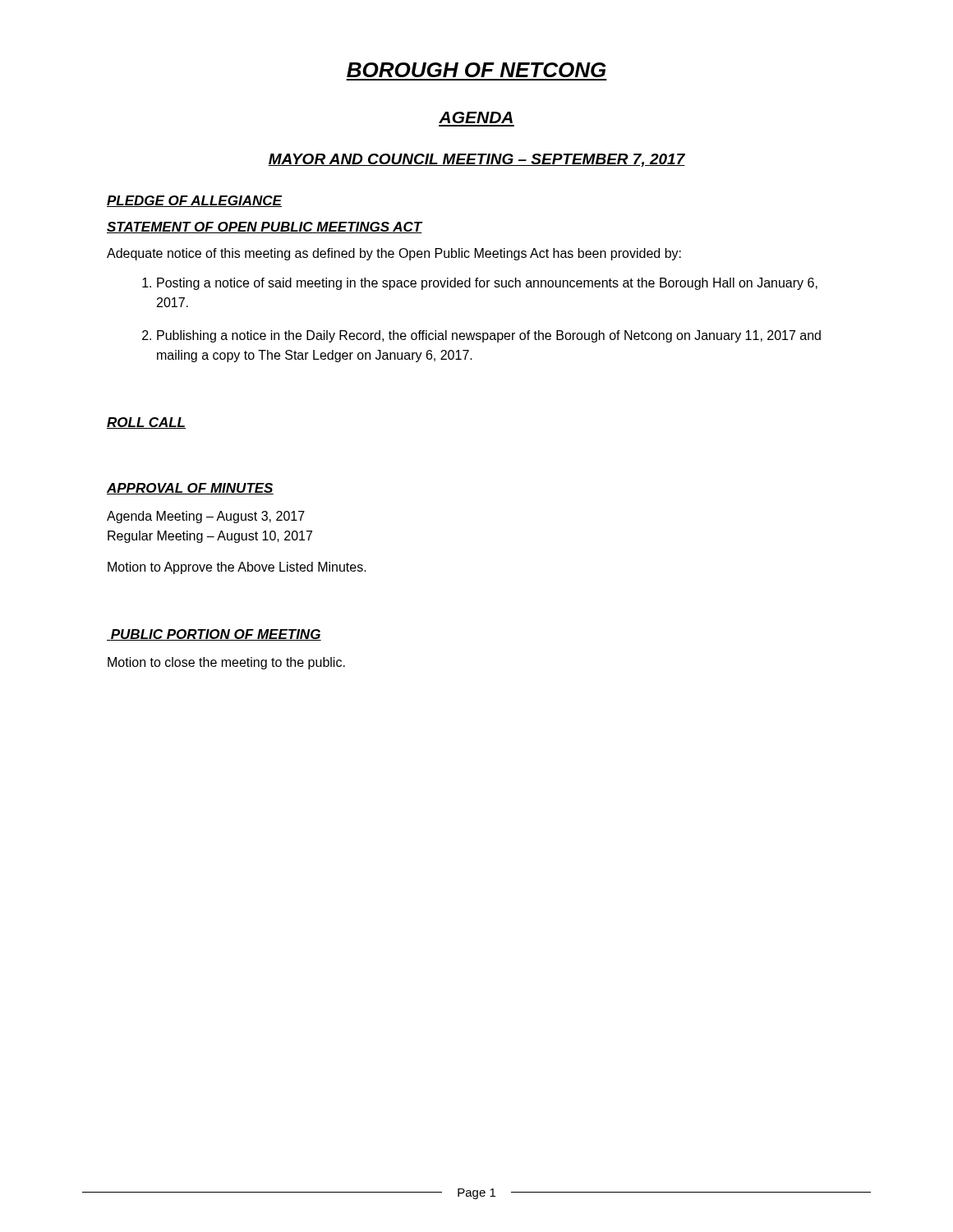The image size is (953, 1232).
Task: Click on the list item with the text "Publishing a notice"
Action: [x=493, y=346]
